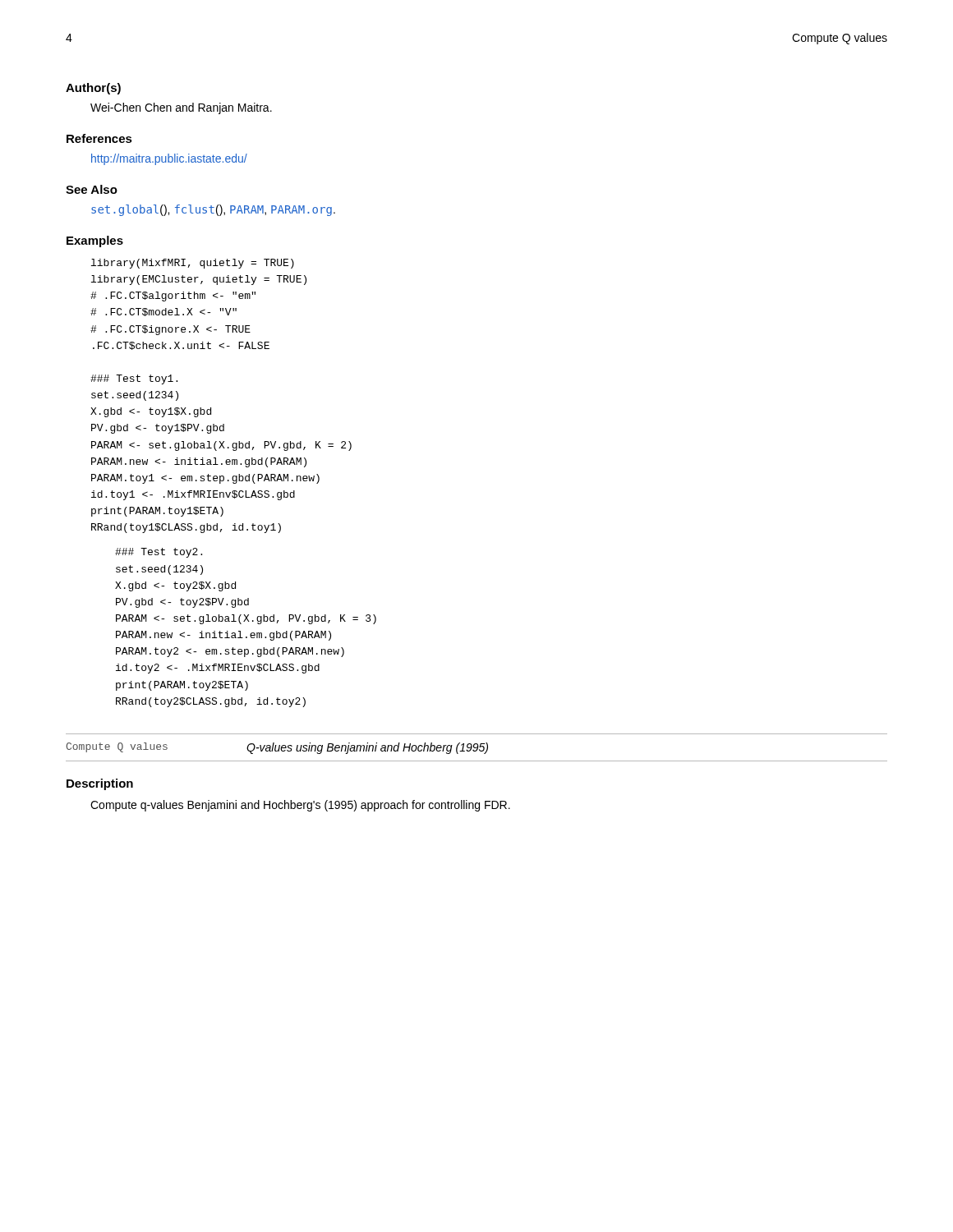Locate the text containing "Wei-Chen Chen and Ranjan Maitra."

181,108
